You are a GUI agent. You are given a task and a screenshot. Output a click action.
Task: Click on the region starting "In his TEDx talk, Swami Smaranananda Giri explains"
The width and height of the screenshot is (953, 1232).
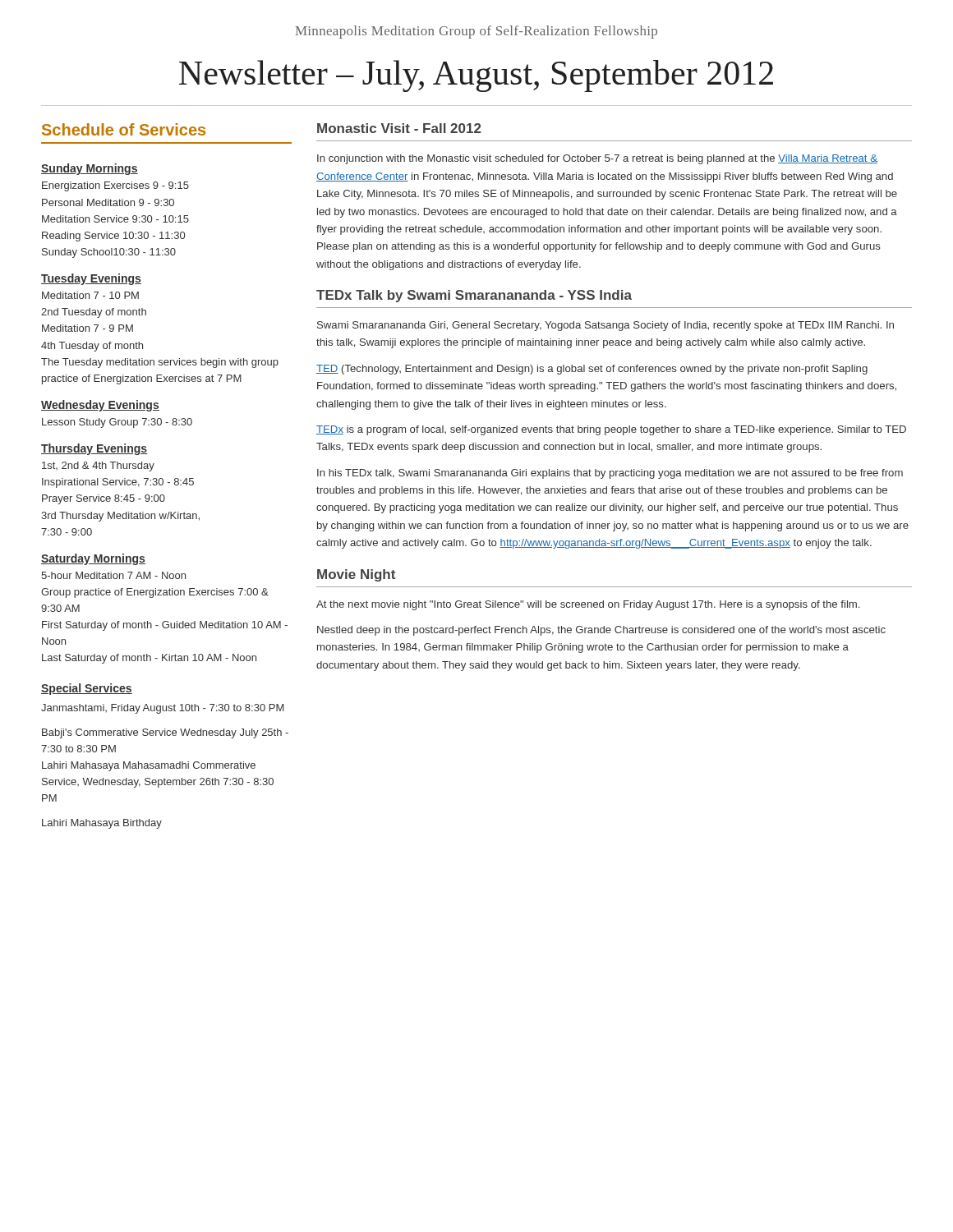(612, 507)
